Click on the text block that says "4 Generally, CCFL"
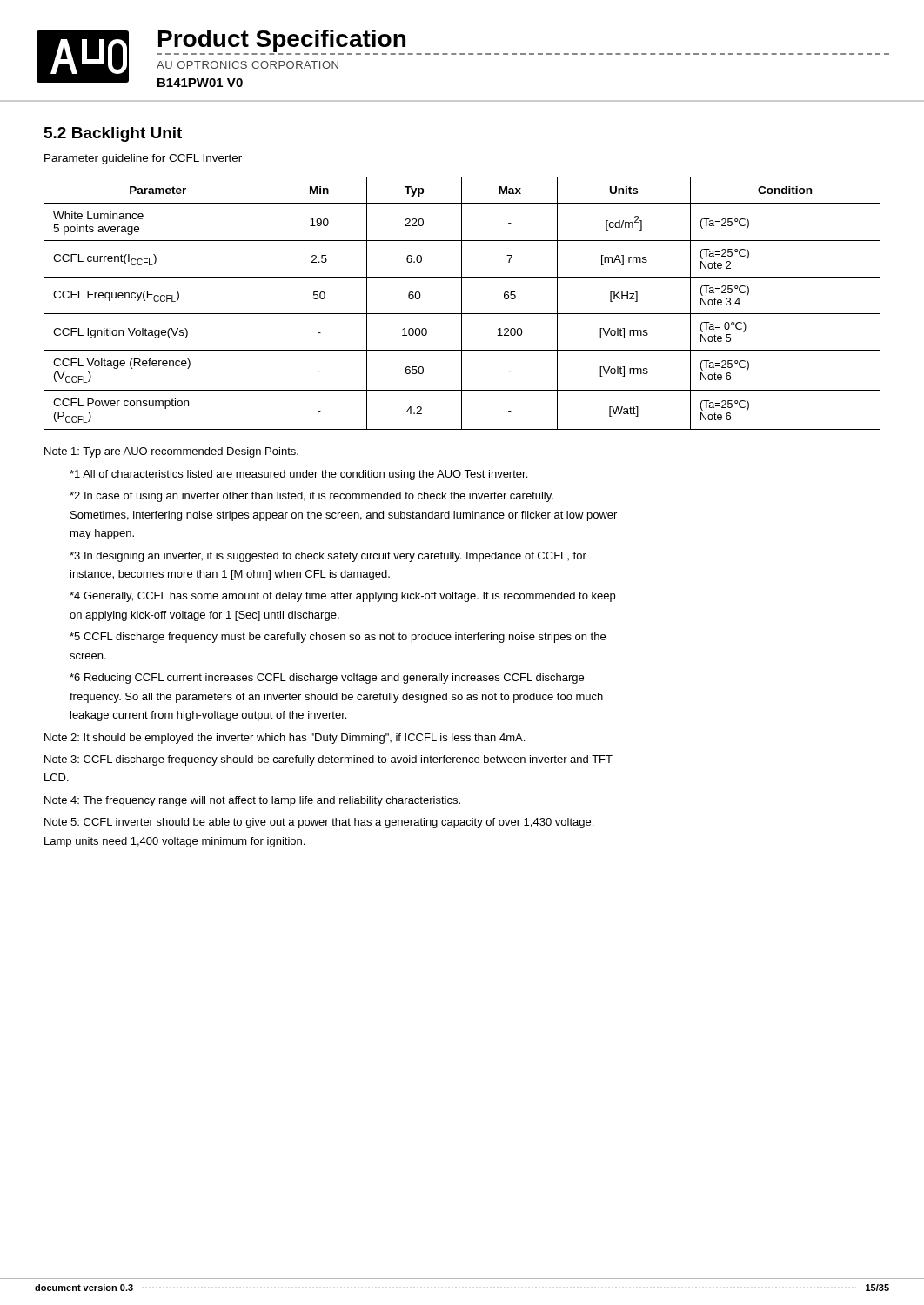 click(x=343, y=605)
